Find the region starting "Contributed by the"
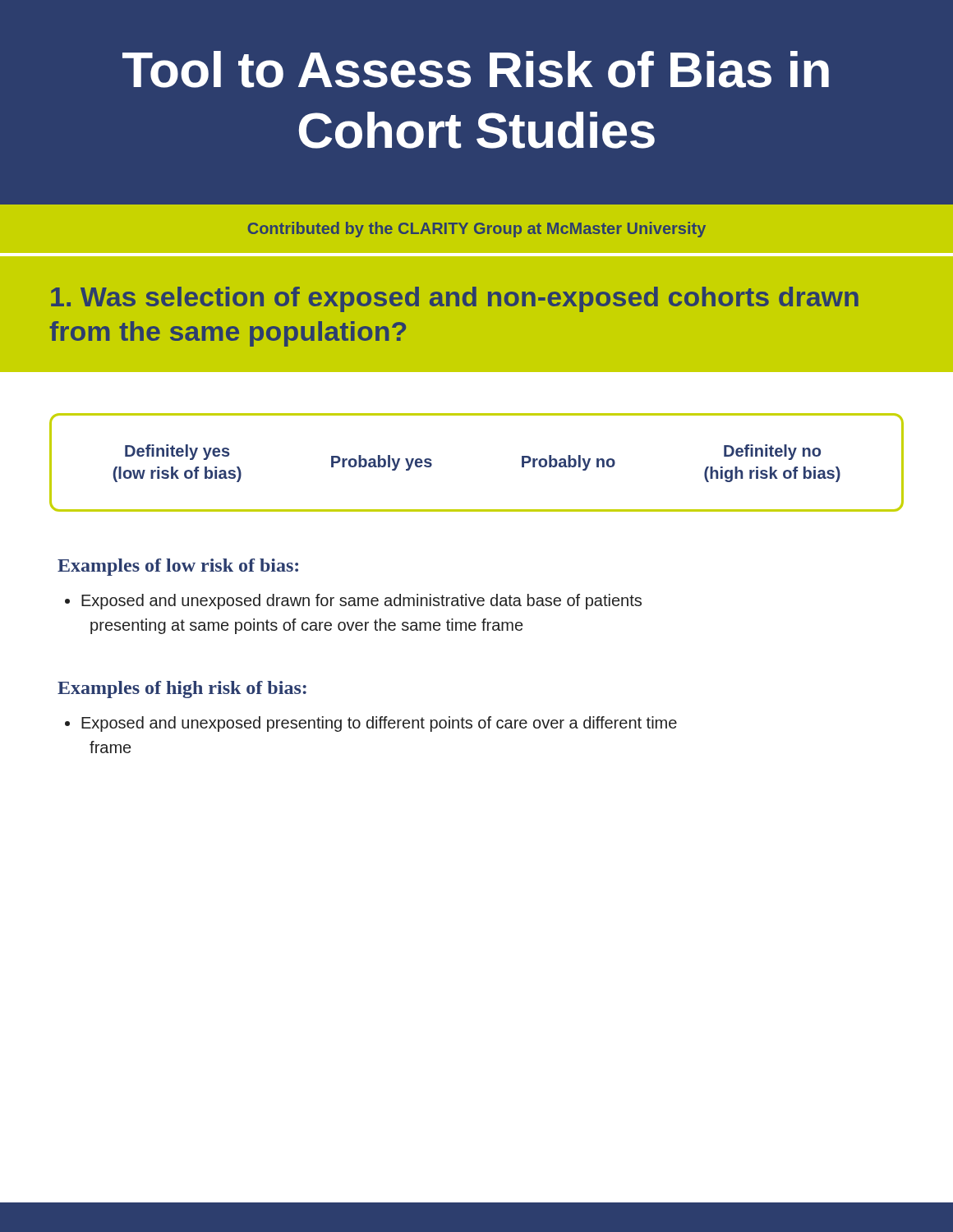 coord(476,229)
